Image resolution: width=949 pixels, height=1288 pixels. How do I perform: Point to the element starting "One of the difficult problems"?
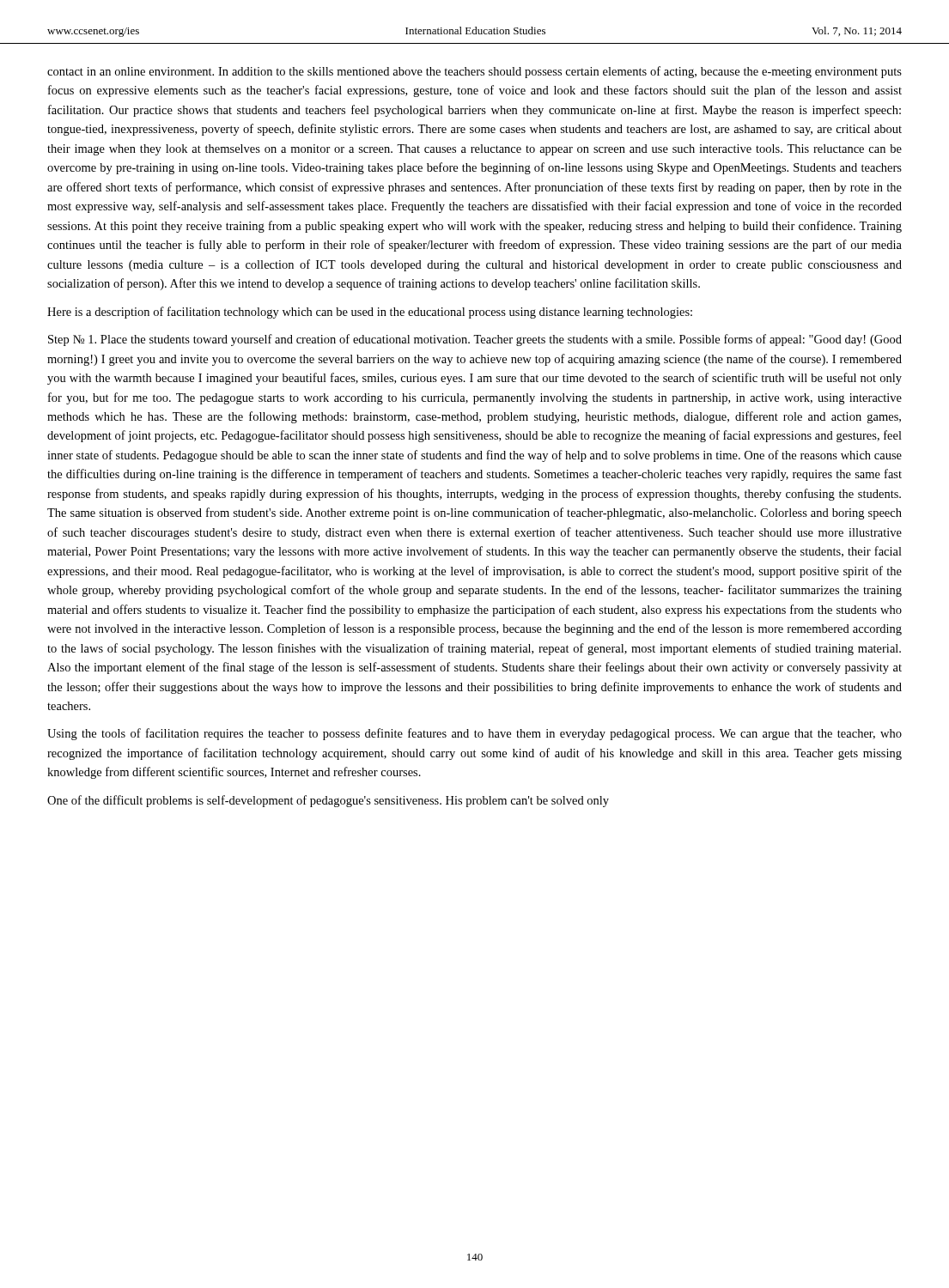point(474,800)
